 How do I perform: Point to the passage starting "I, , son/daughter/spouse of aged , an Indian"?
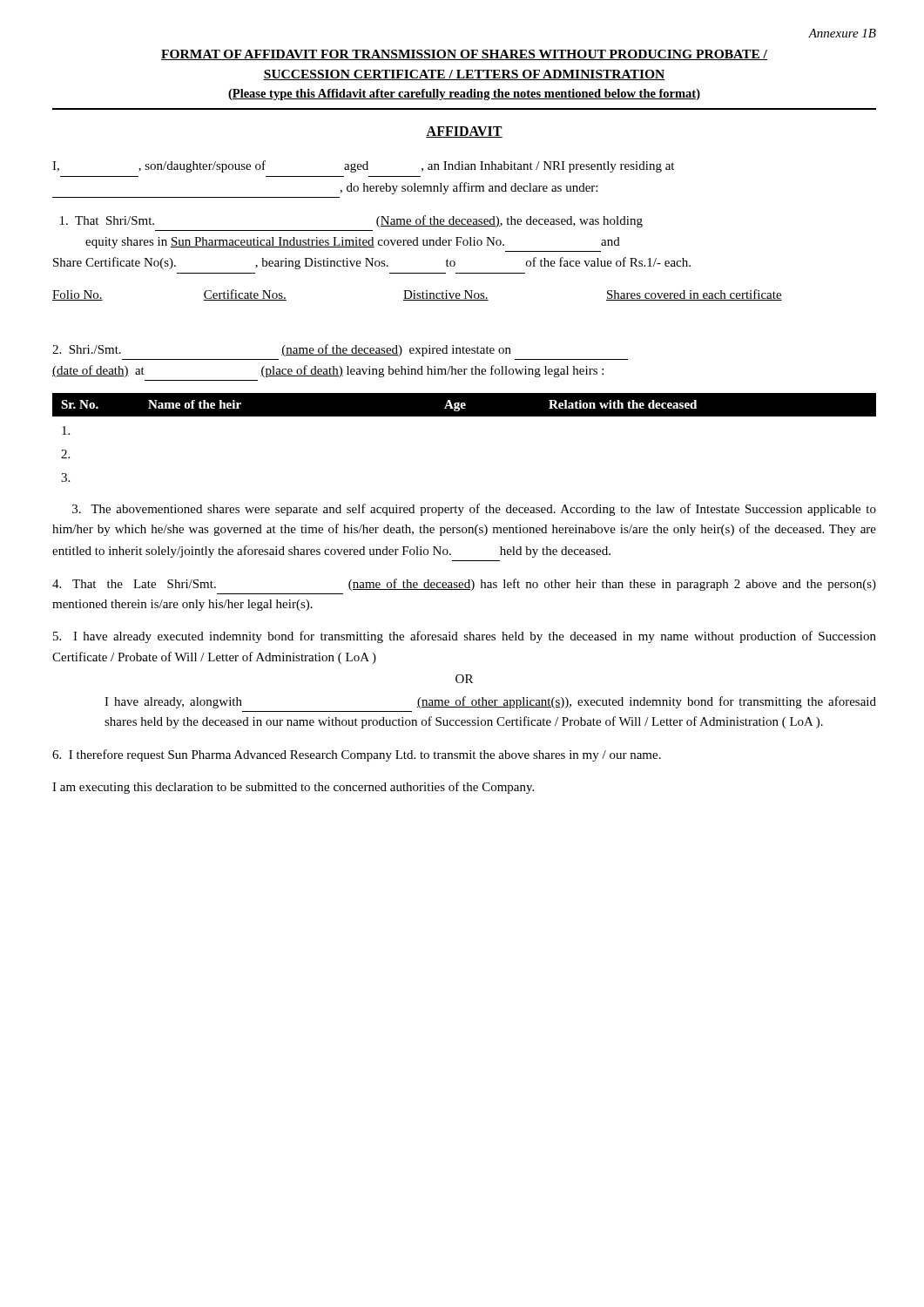[363, 176]
